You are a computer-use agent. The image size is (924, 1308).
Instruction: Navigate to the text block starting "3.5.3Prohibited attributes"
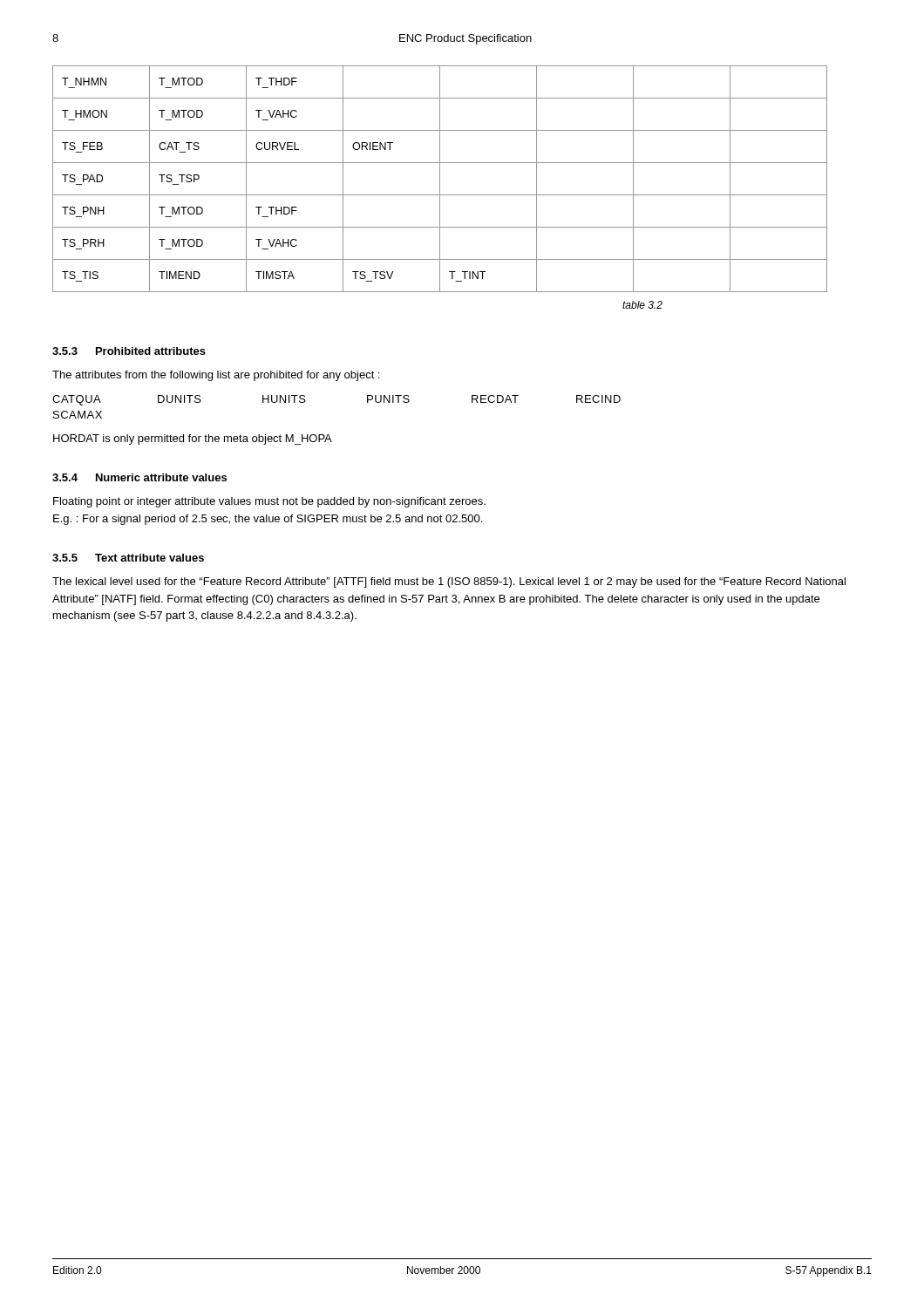129,351
